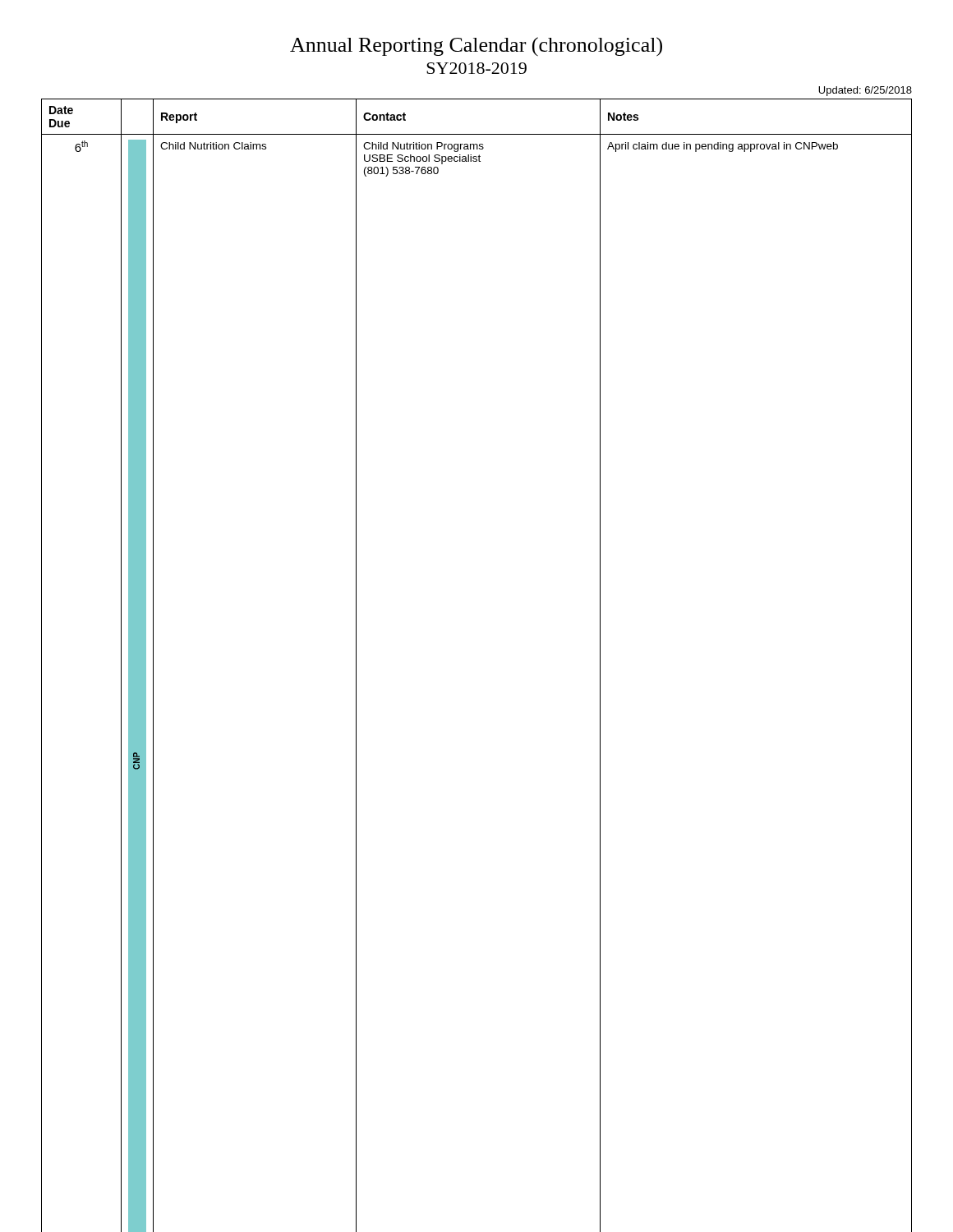953x1232 pixels.
Task: Click where it says "Updated: 6/25/2018"
Action: pos(865,90)
